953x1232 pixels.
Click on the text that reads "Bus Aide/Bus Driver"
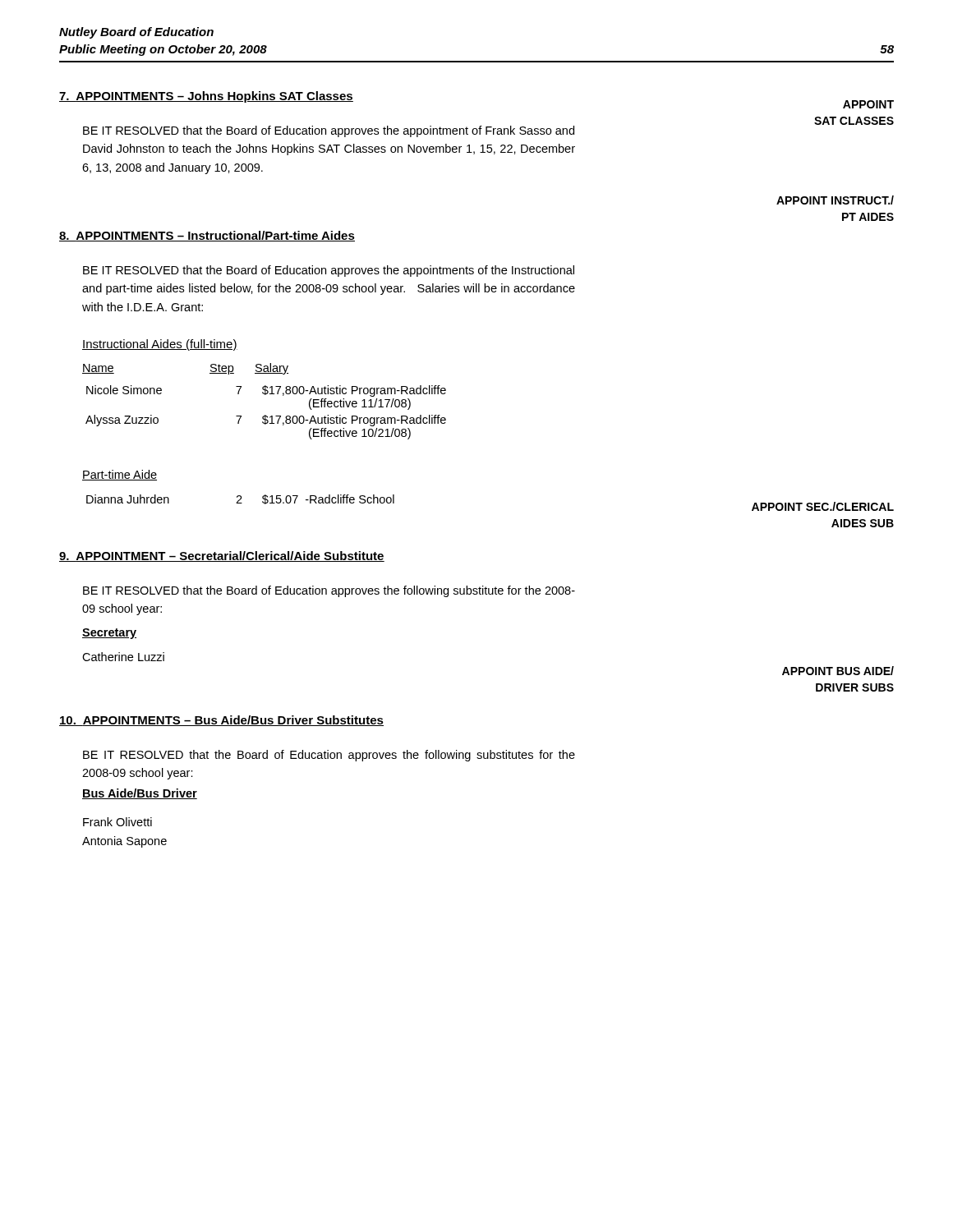(140, 793)
